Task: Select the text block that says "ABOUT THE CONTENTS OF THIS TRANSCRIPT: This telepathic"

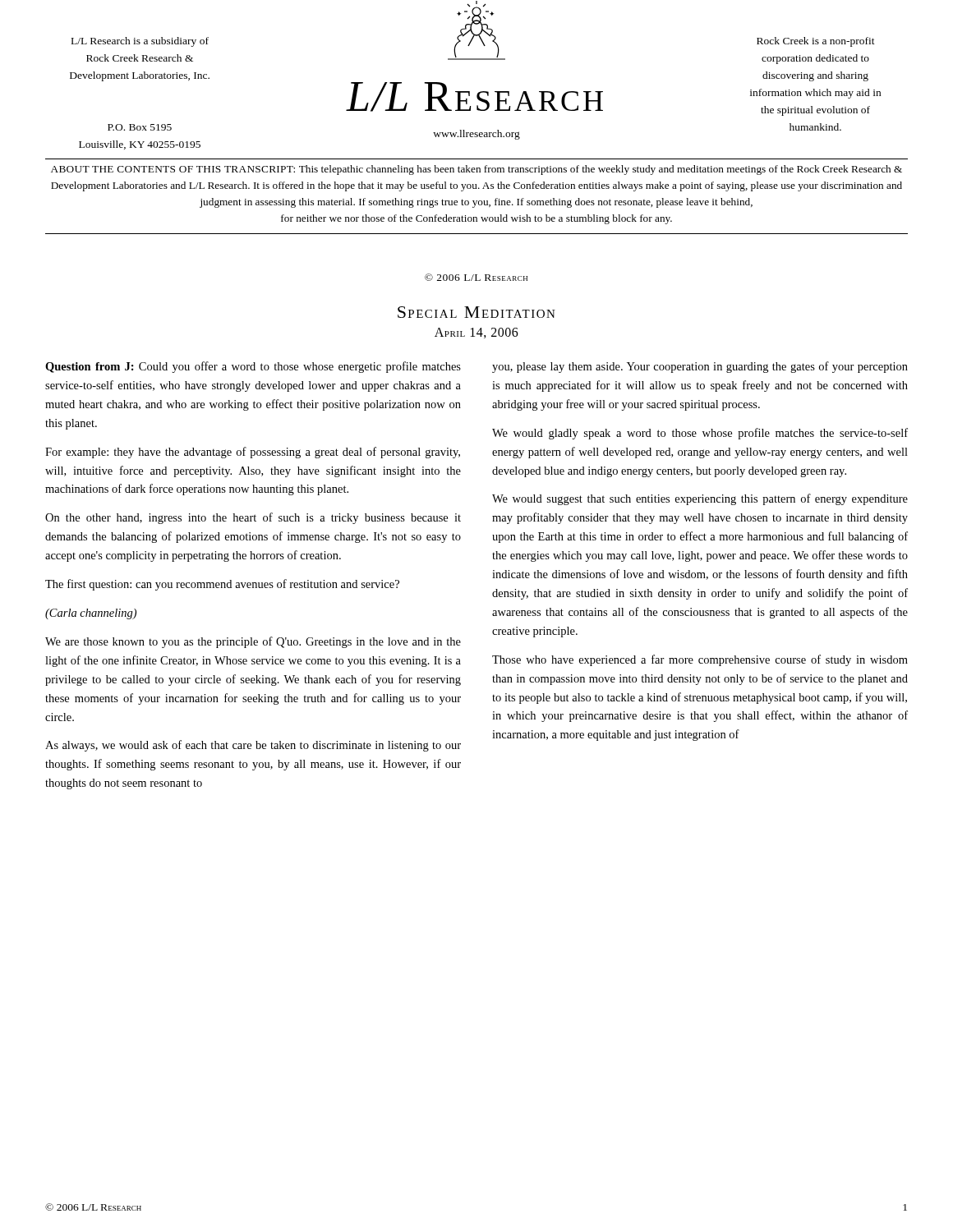Action: (x=476, y=193)
